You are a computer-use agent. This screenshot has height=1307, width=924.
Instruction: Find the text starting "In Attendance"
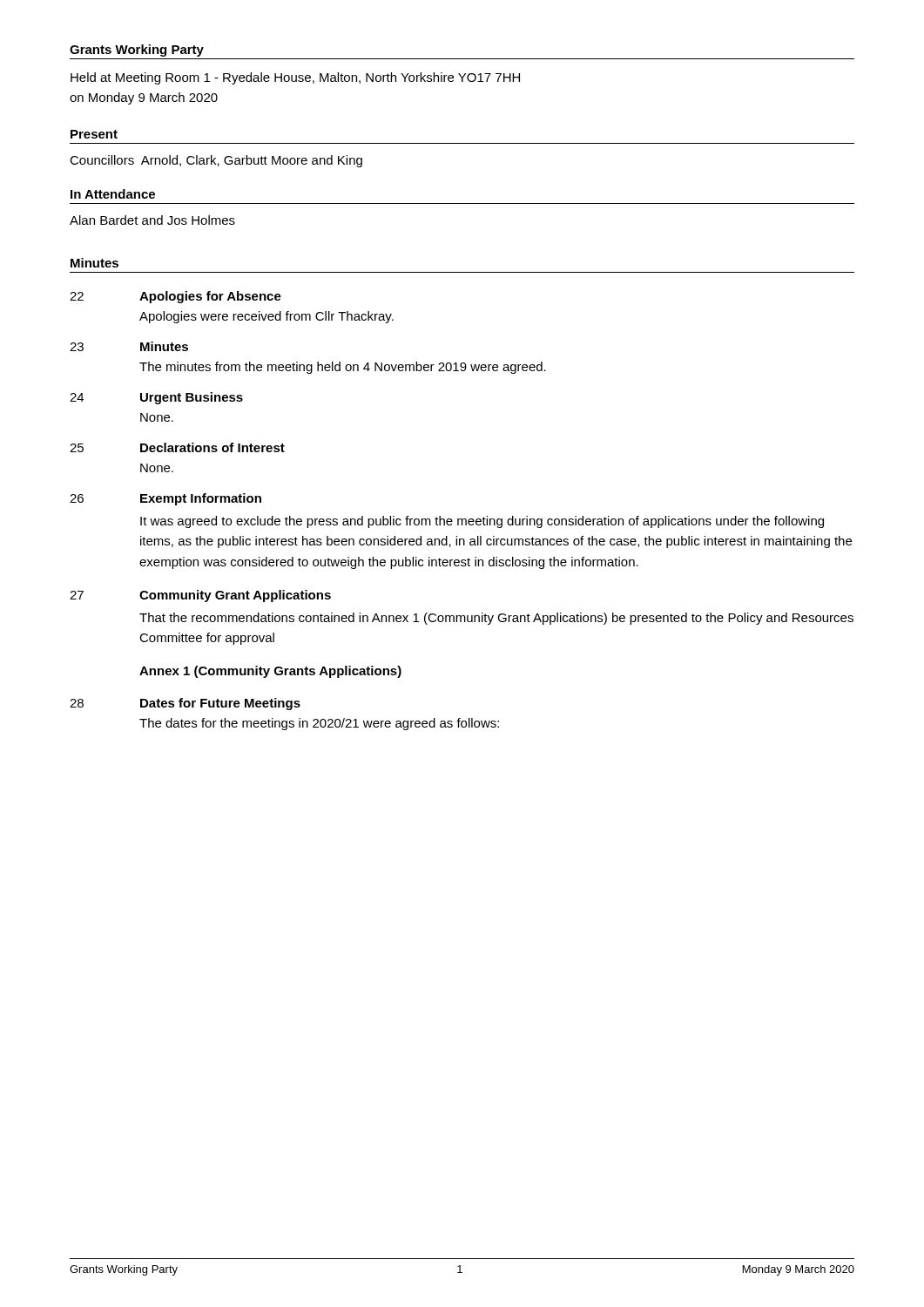113,194
